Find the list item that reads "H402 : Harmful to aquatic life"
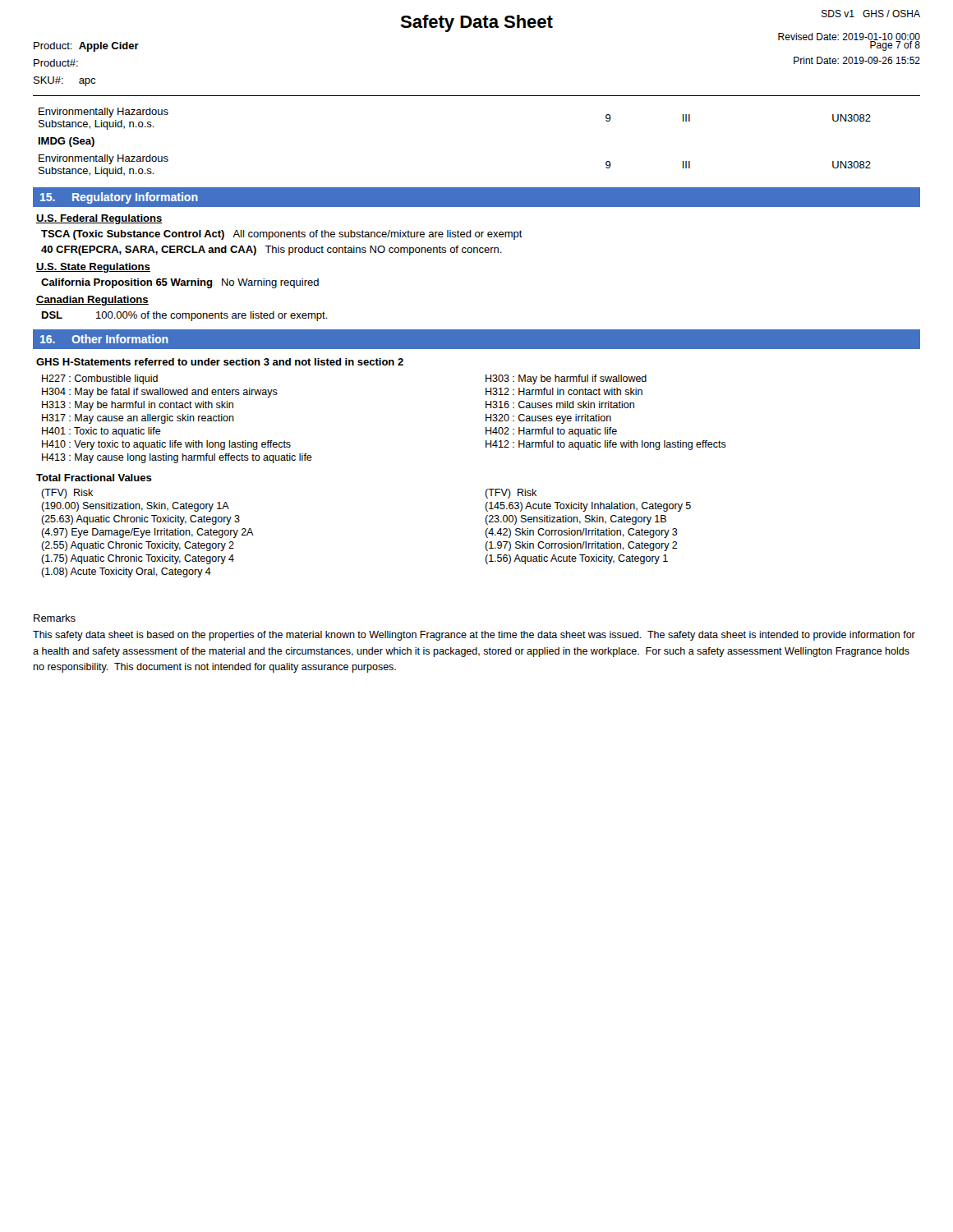953x1232 pixels. pos(551,432)
